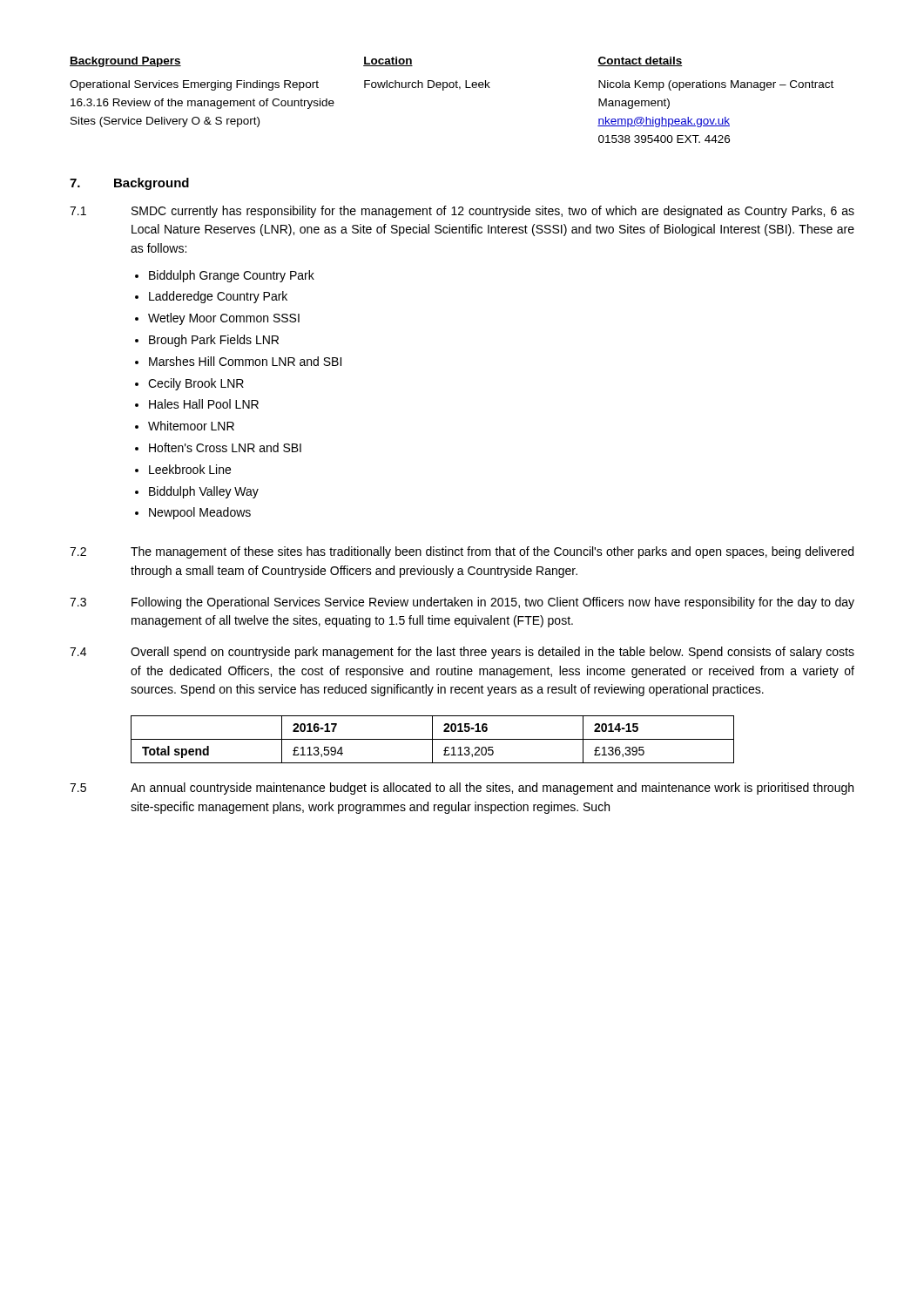Navigate to the text block starting "7. Background"
Image resolution: width=924 pixels, height=1307 pixels.
(130, 182)
